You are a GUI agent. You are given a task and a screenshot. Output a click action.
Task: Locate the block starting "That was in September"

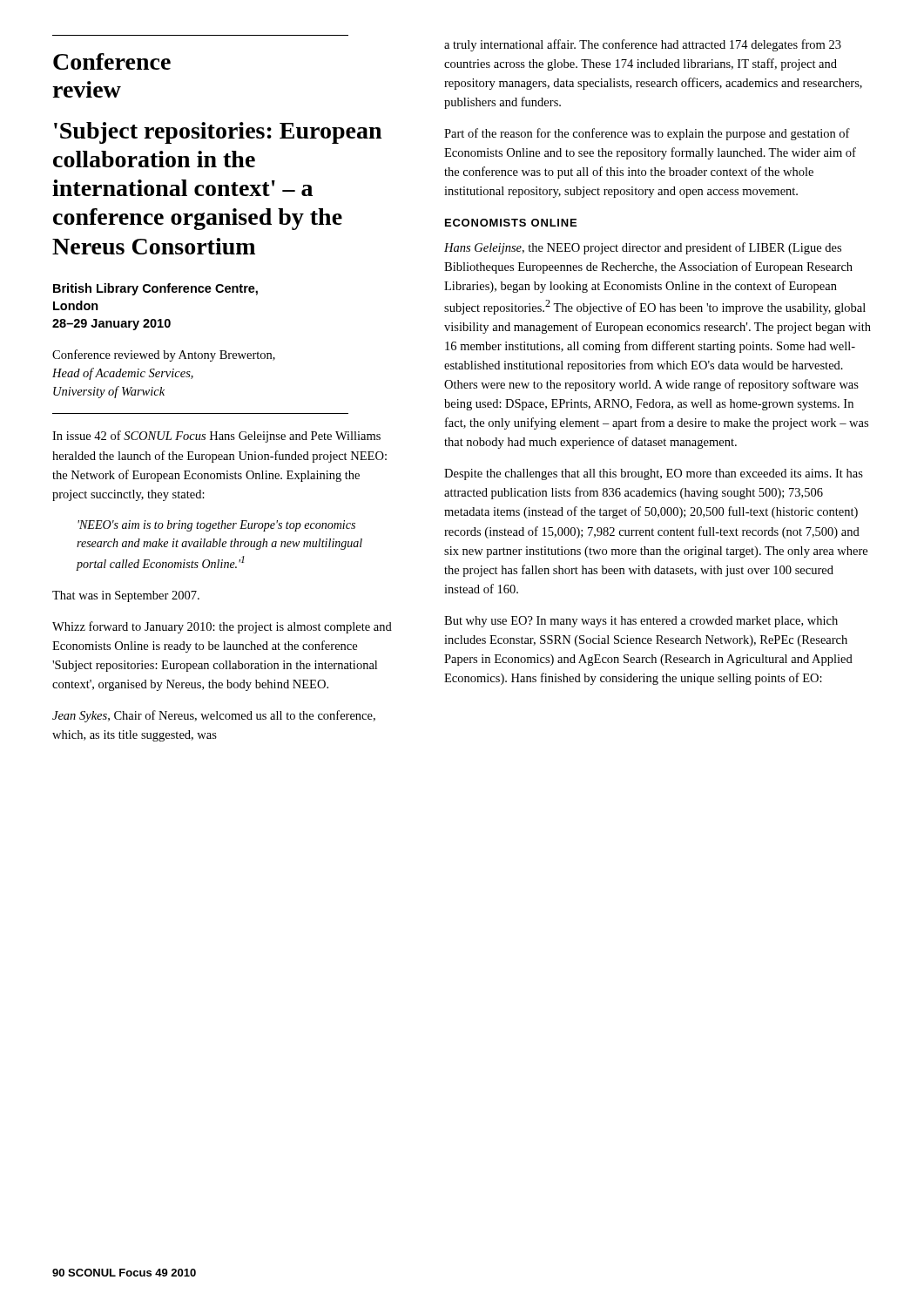pos(126,595)
